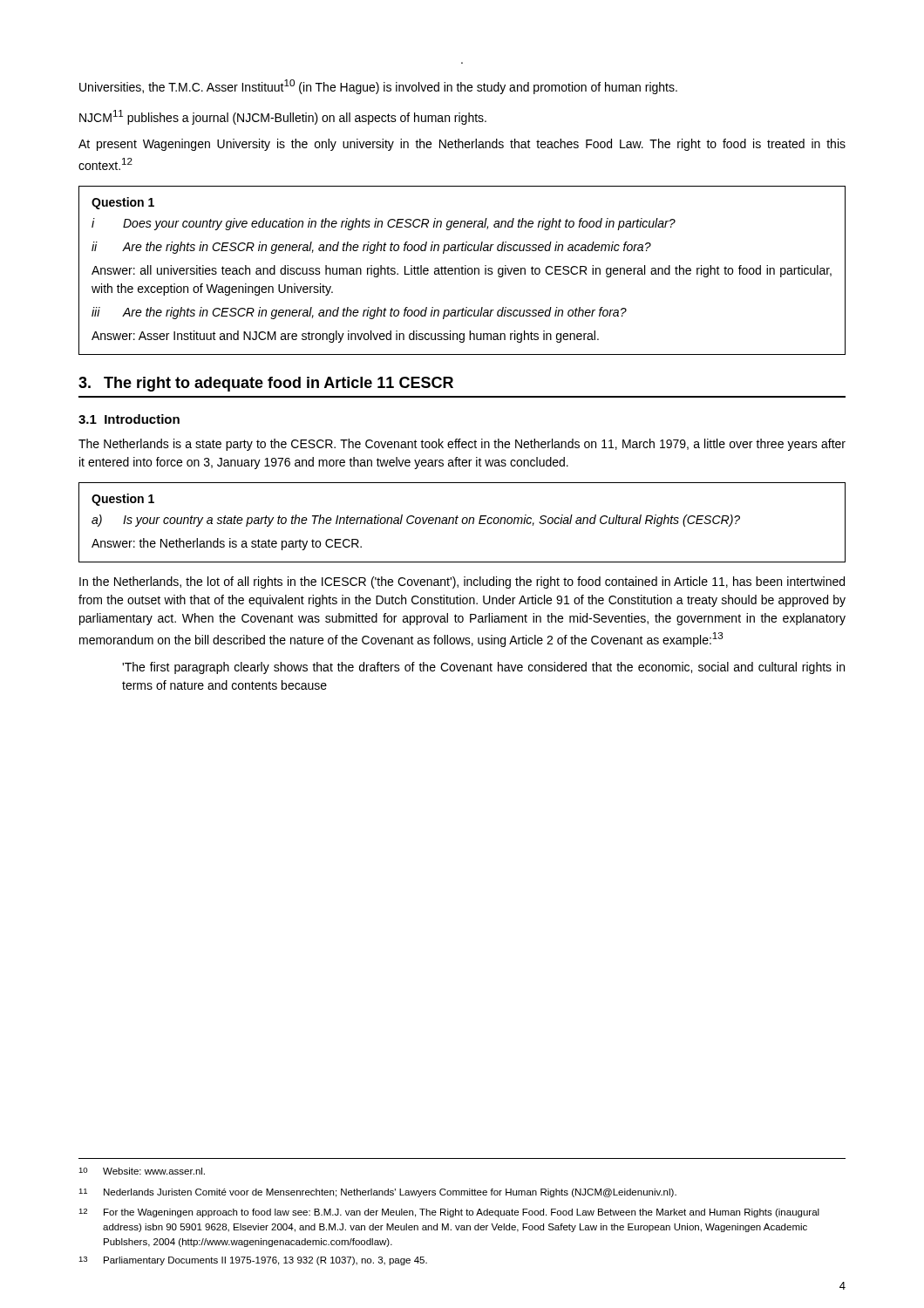Find the passage starting "Answer: all universities teach and discuss human rights."
Viewport: 924px width, 1308px height.
pos(462,280)
